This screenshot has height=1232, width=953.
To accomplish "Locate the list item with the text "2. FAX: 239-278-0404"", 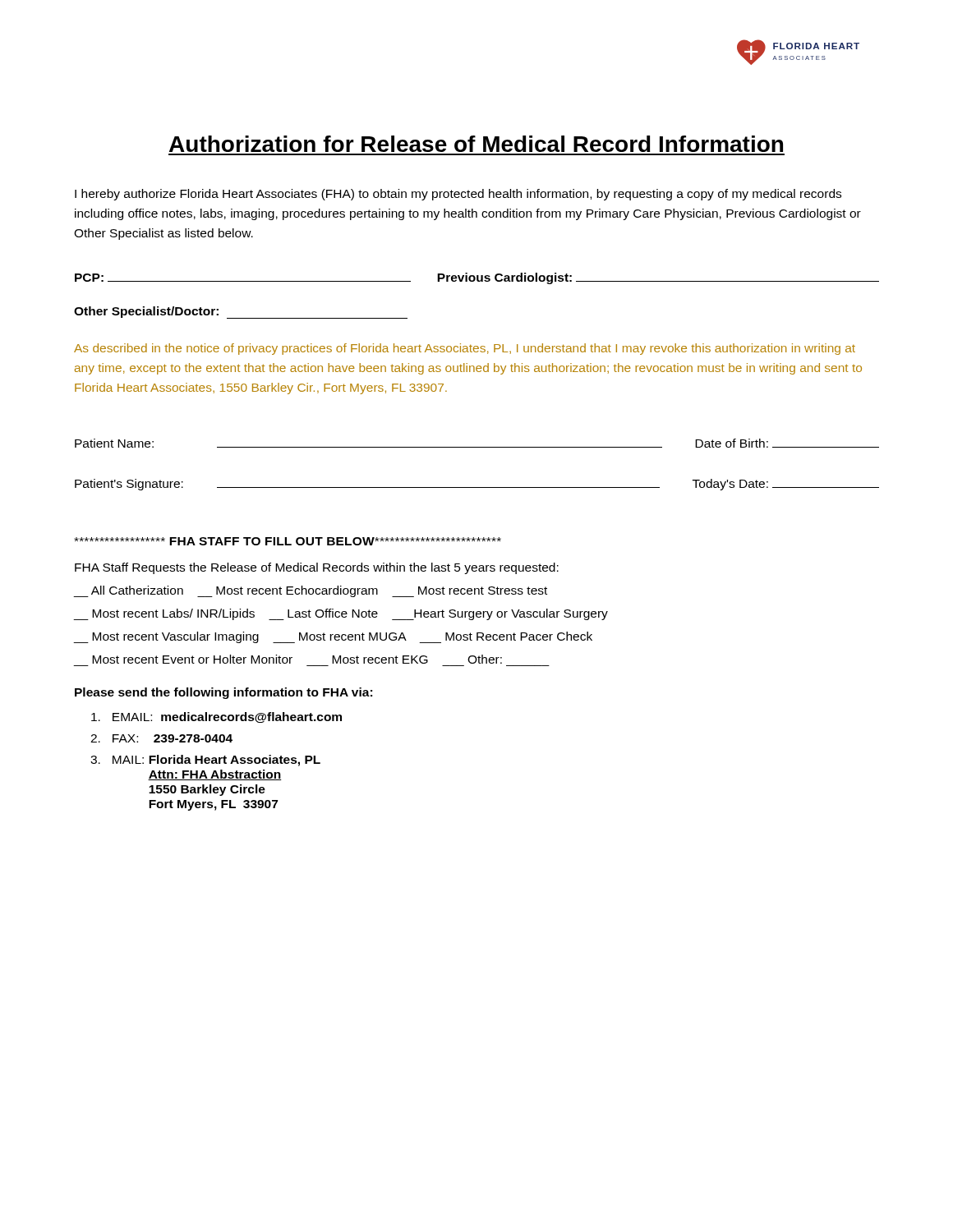I will click(161, 738).
